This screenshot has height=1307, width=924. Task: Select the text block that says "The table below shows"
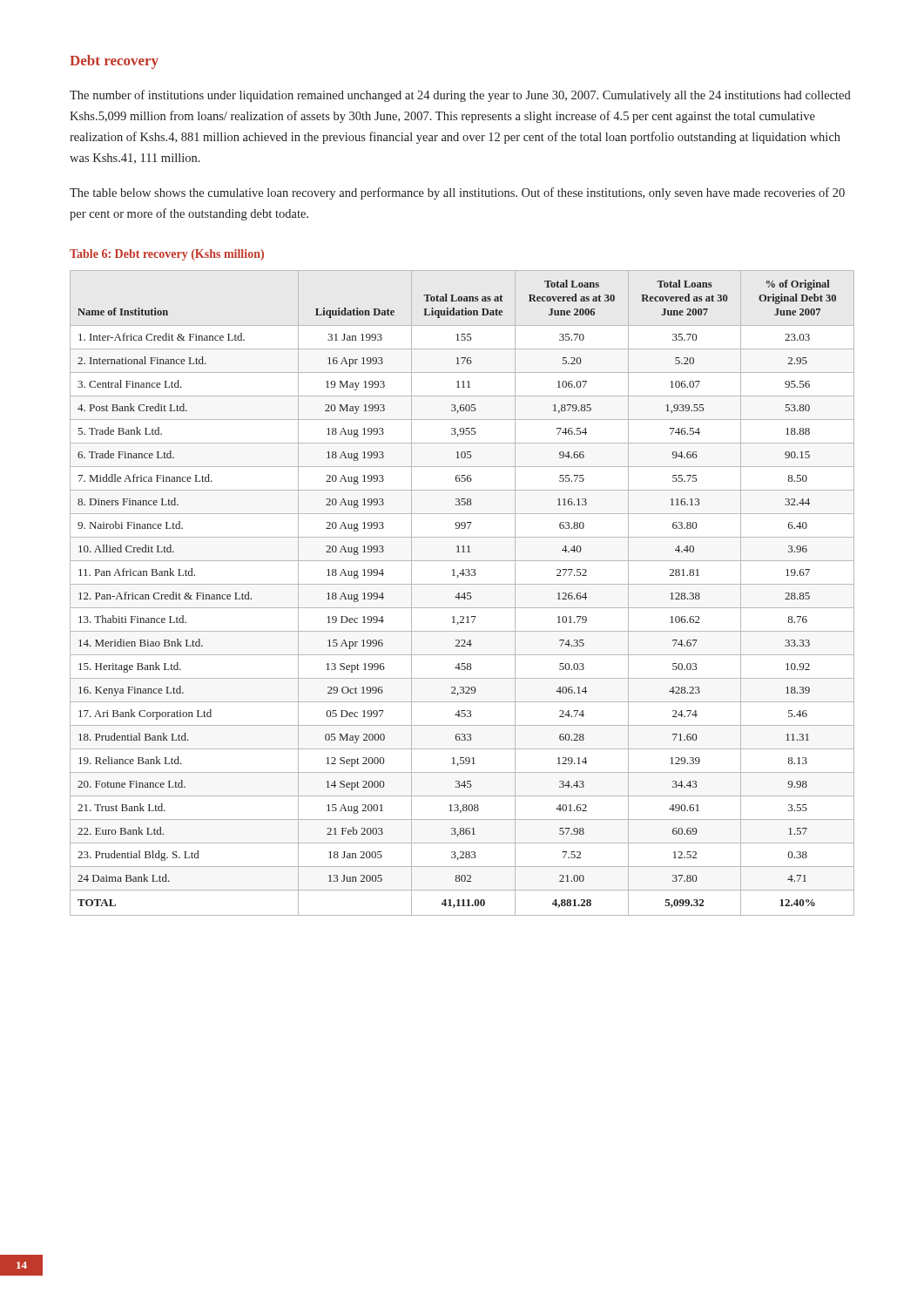coord(457,203)
